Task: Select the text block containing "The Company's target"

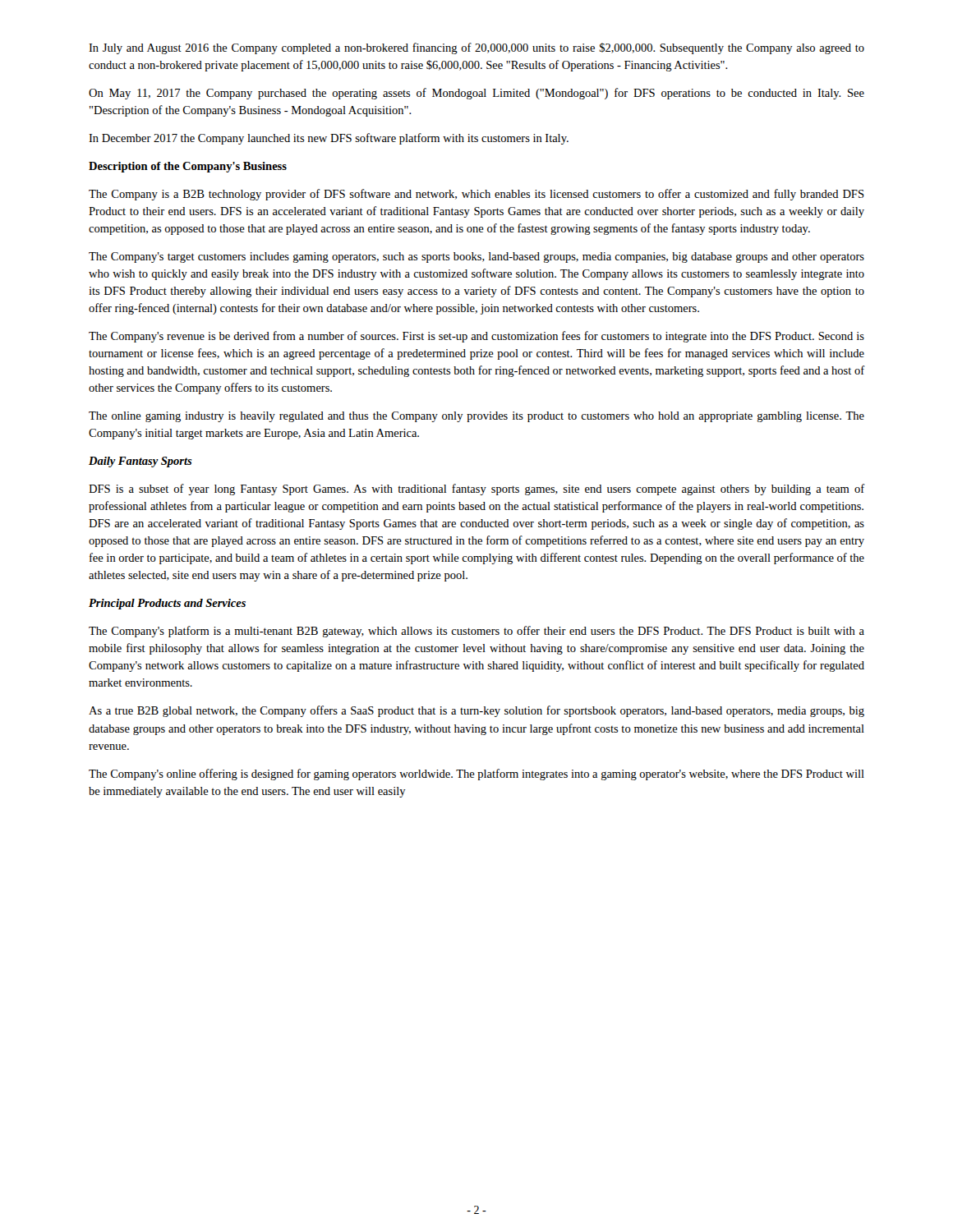Action: (476, 283)
